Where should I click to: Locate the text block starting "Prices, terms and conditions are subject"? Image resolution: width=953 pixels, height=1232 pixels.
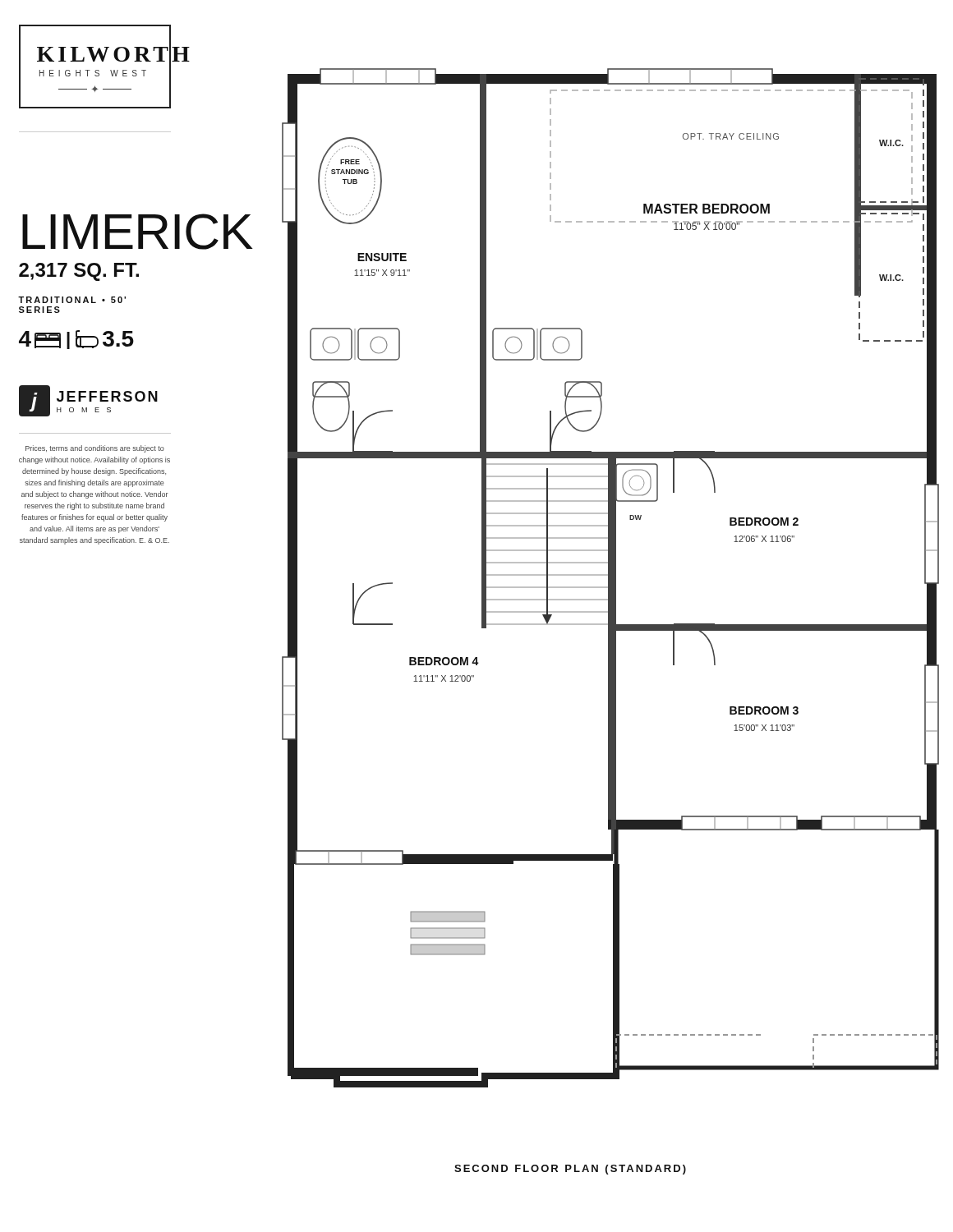94,494
